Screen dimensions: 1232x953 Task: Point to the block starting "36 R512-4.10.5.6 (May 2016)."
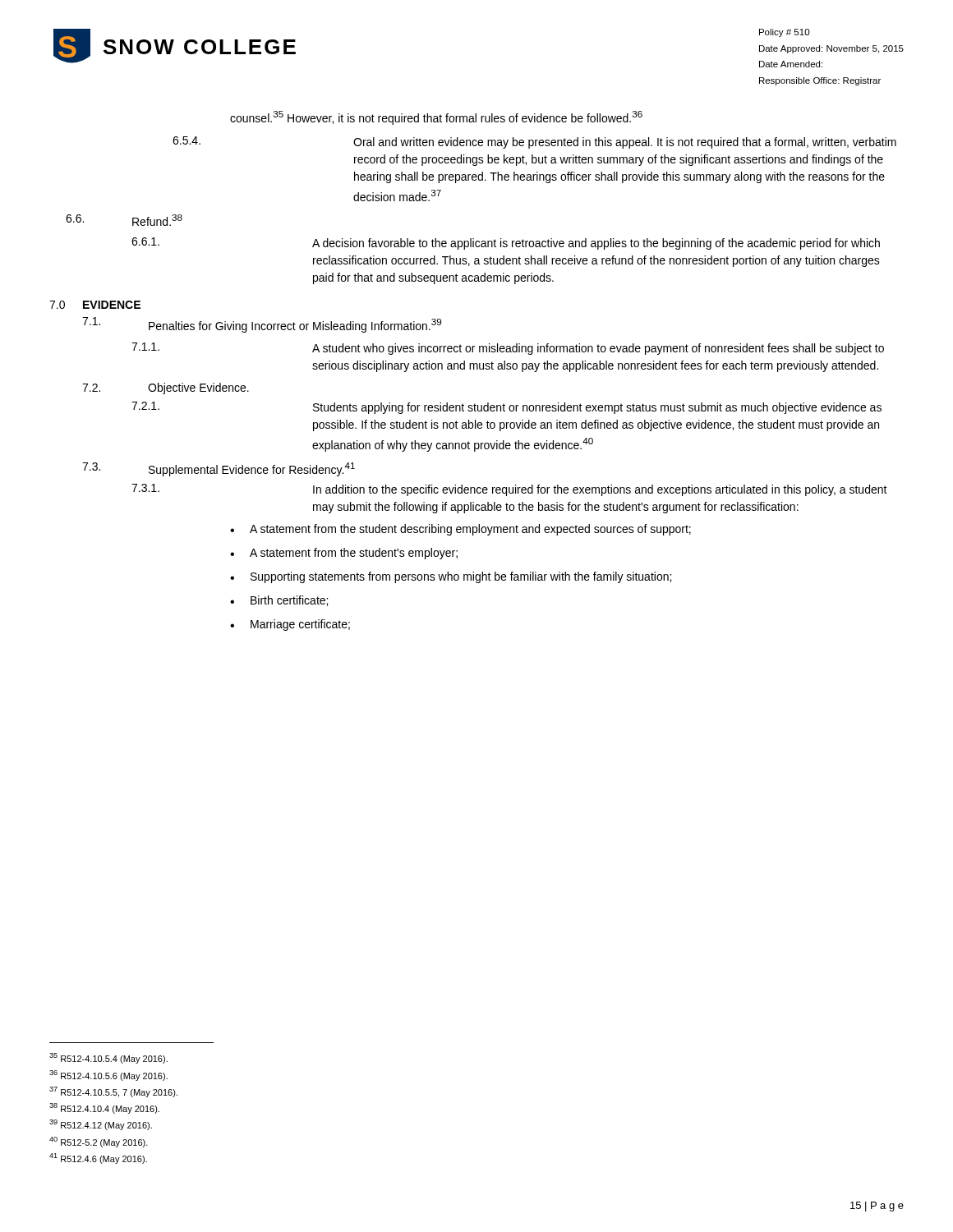click(x=109, y=1074)
